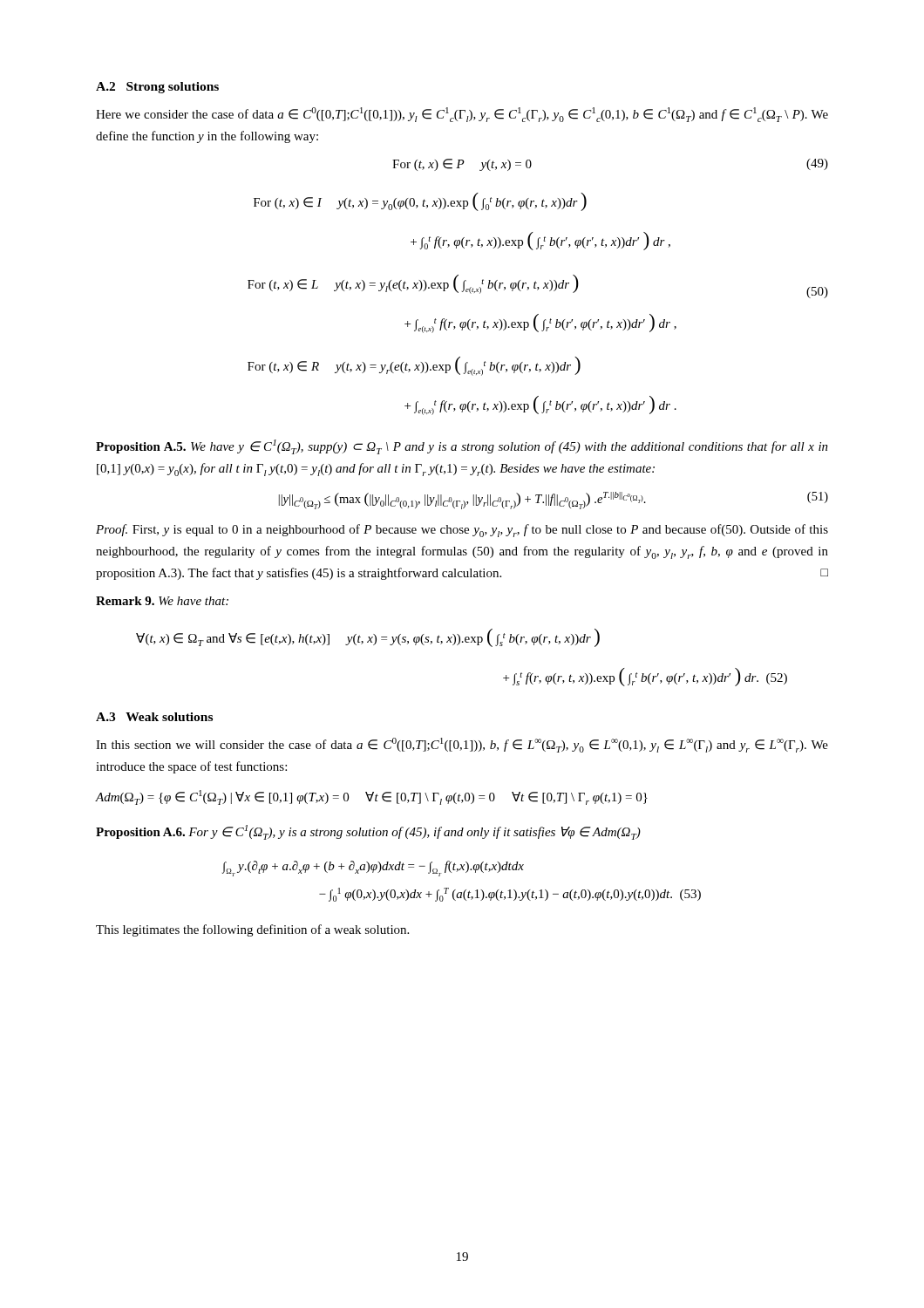Point to the passage starting "For (t, x) ∈ I"

pos(462,220)
